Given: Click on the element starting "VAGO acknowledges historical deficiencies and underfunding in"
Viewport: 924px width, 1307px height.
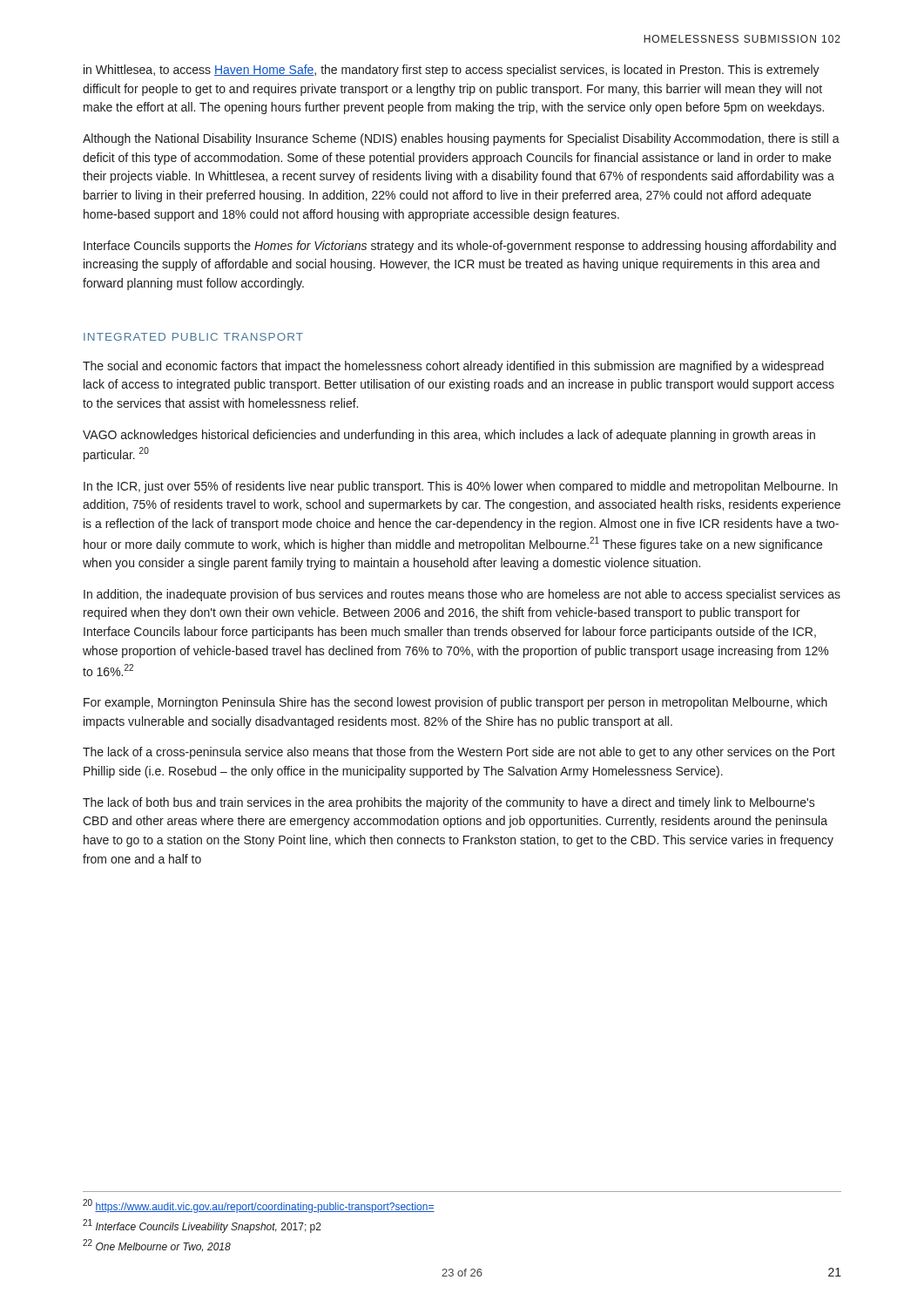Looking at the screenshot, I should tap(449, 445).
